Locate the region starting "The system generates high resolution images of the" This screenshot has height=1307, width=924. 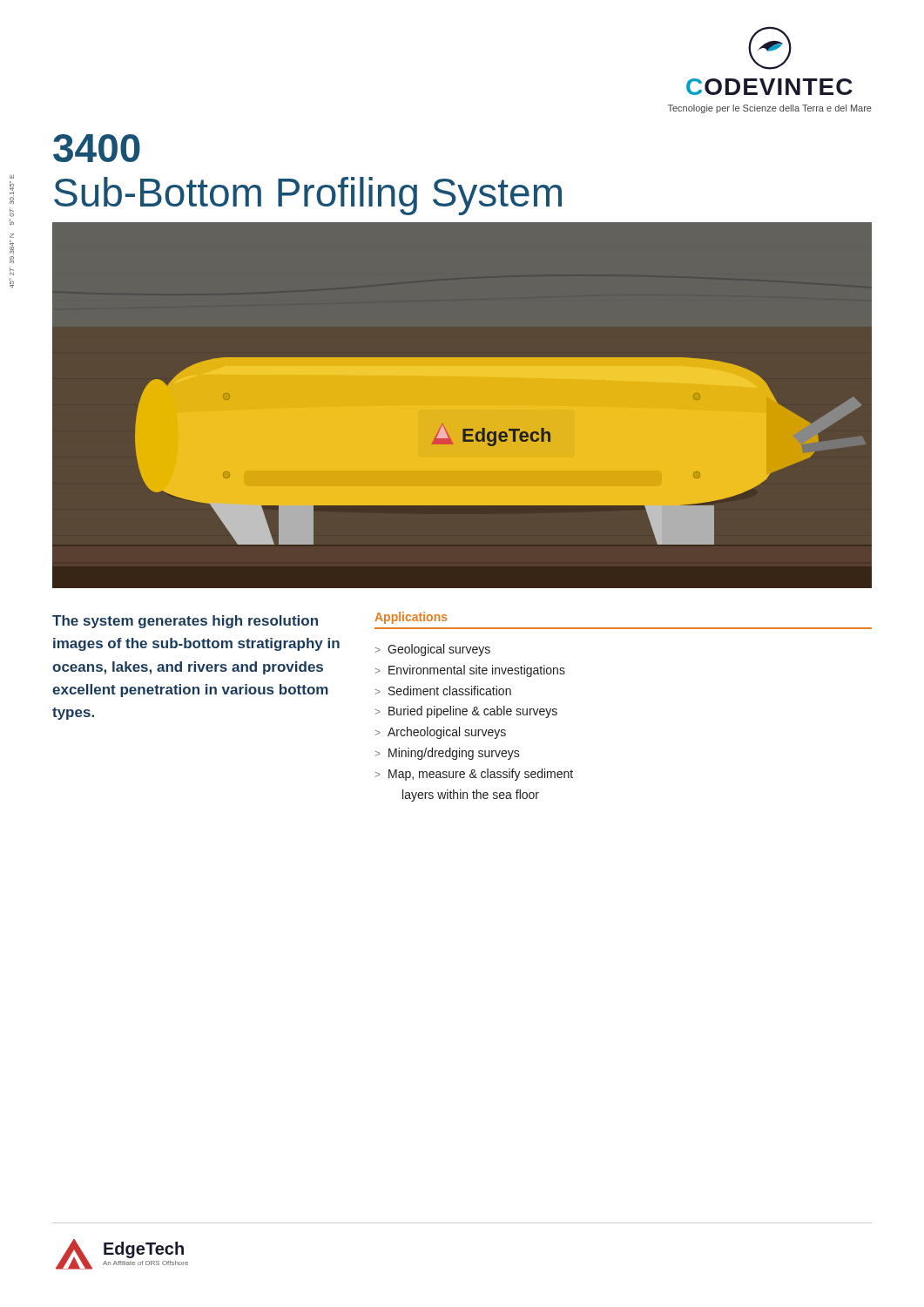point(200,667)
